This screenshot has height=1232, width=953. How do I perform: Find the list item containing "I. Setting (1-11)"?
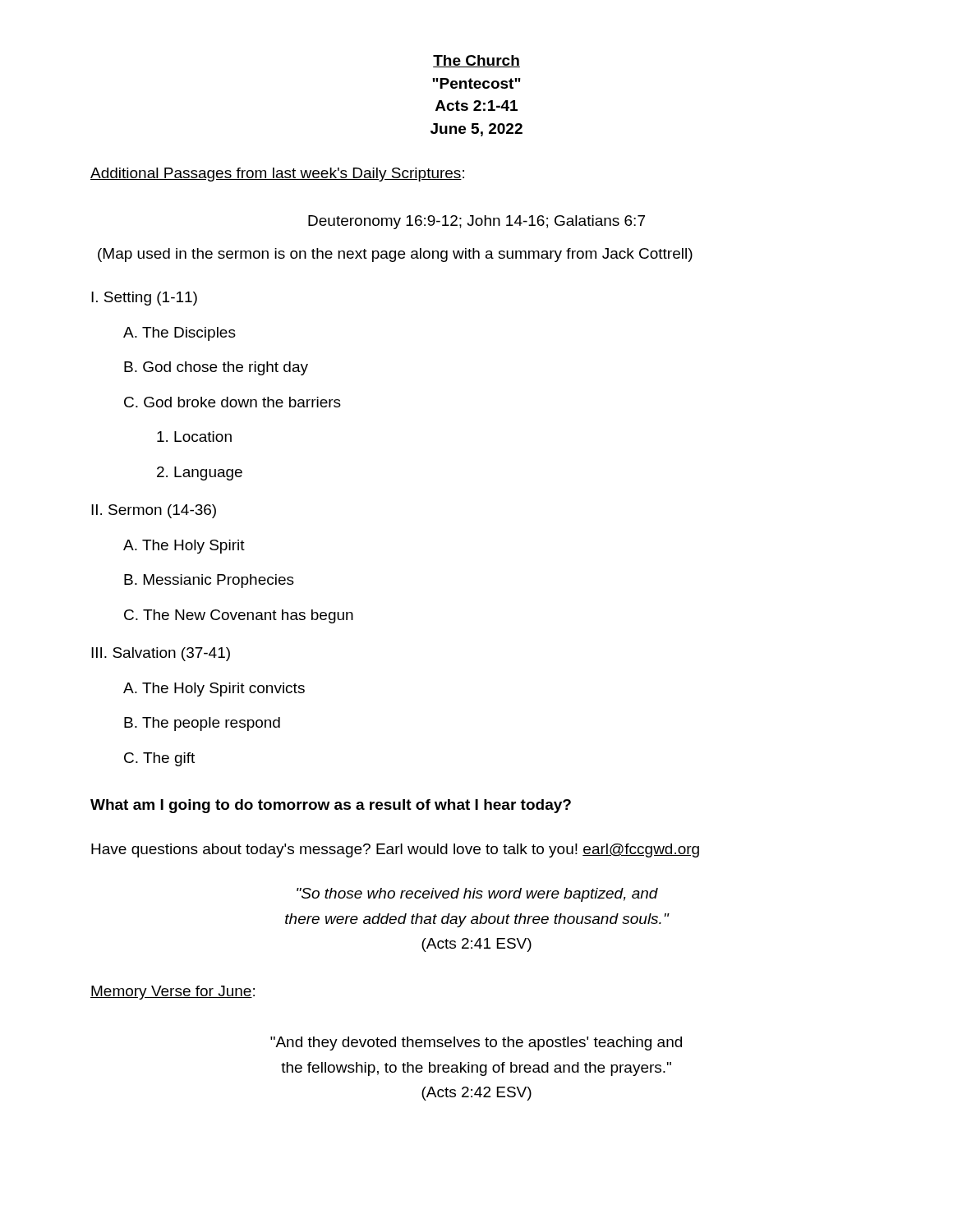point(144,297)
